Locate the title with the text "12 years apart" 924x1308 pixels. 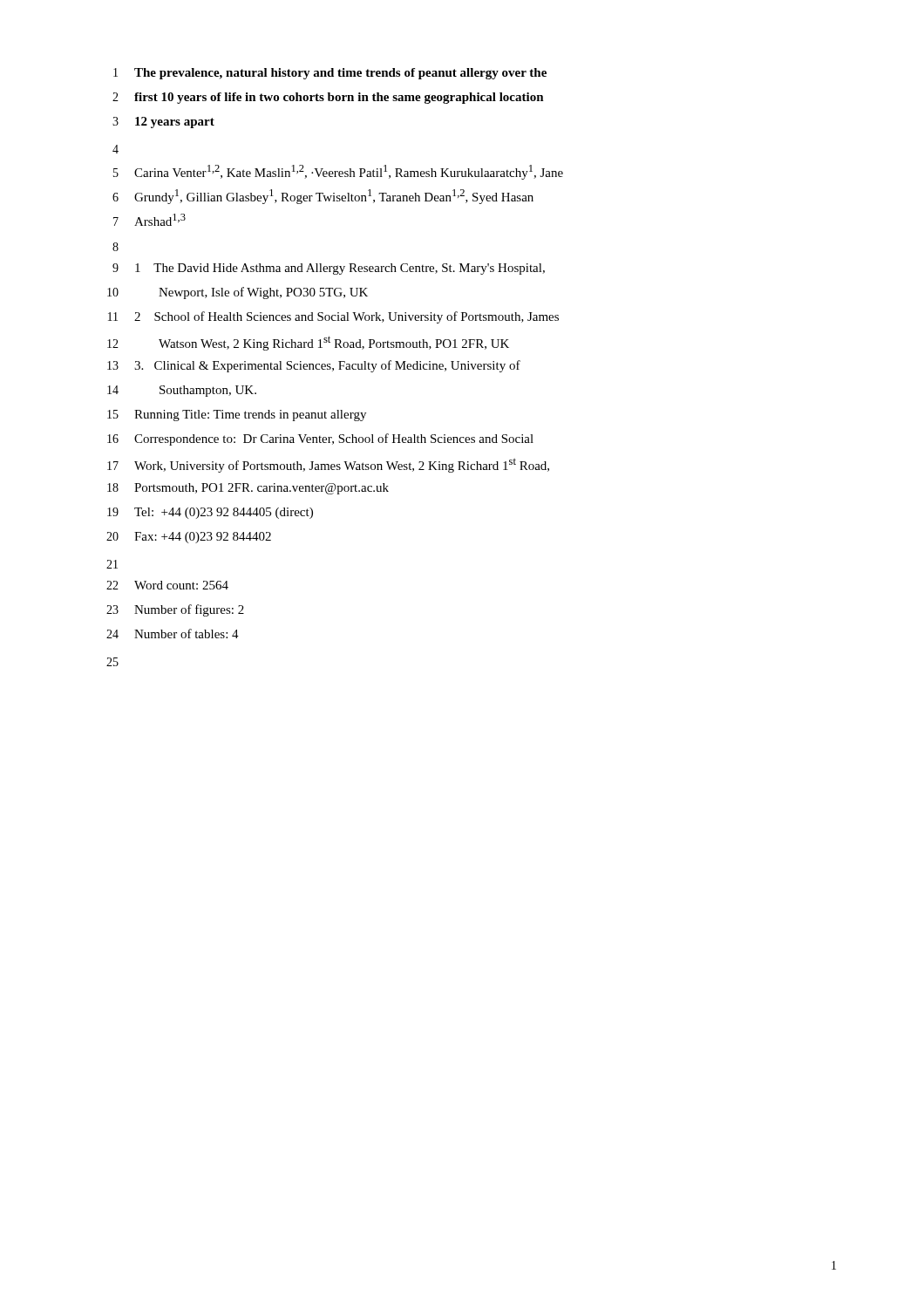[174, 121]
